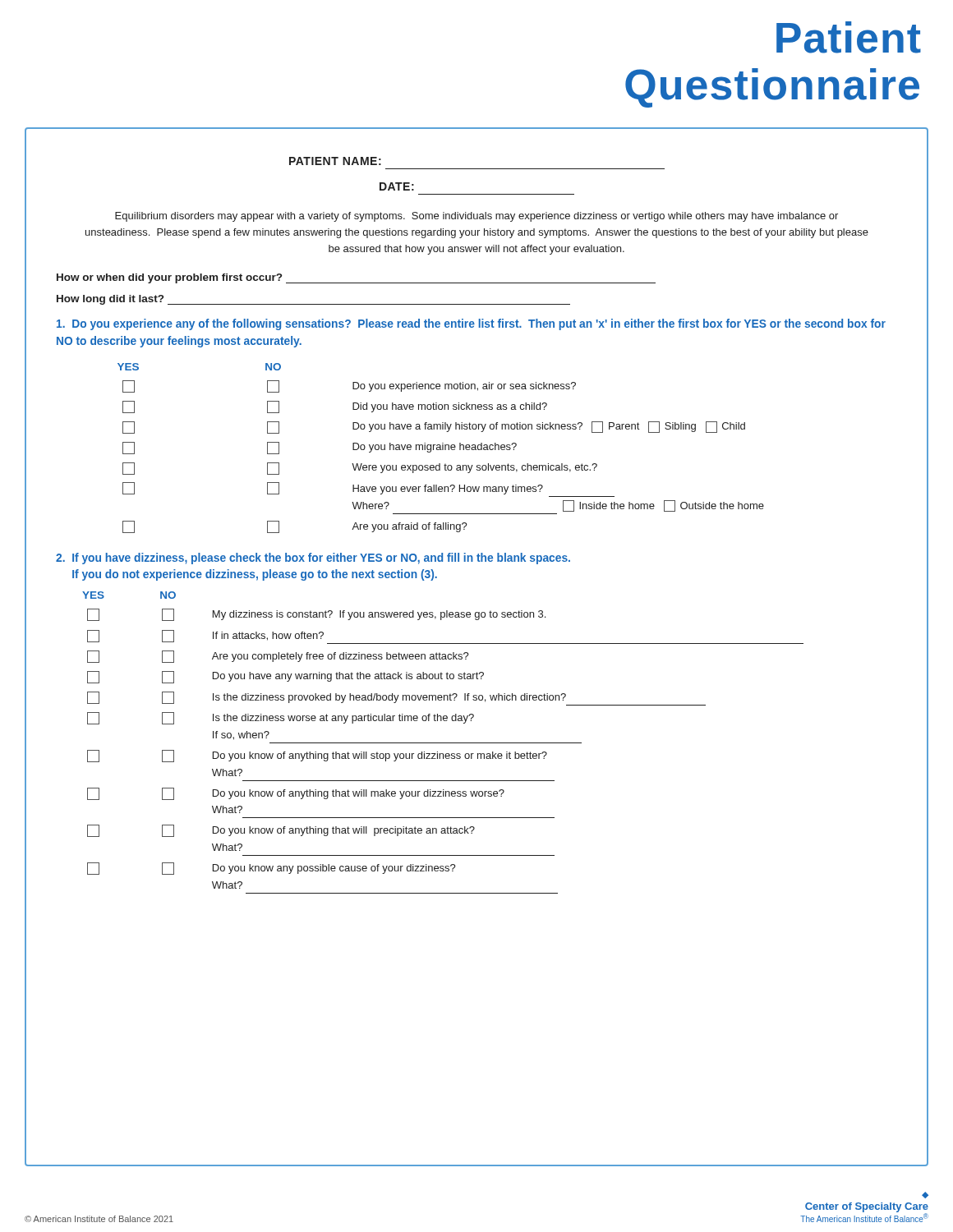Navigate to the text starting "Equilibrium disorders may appear with a variety of"
The height and width of the screenshot is (1232, 953).
(x=476, y=232)
